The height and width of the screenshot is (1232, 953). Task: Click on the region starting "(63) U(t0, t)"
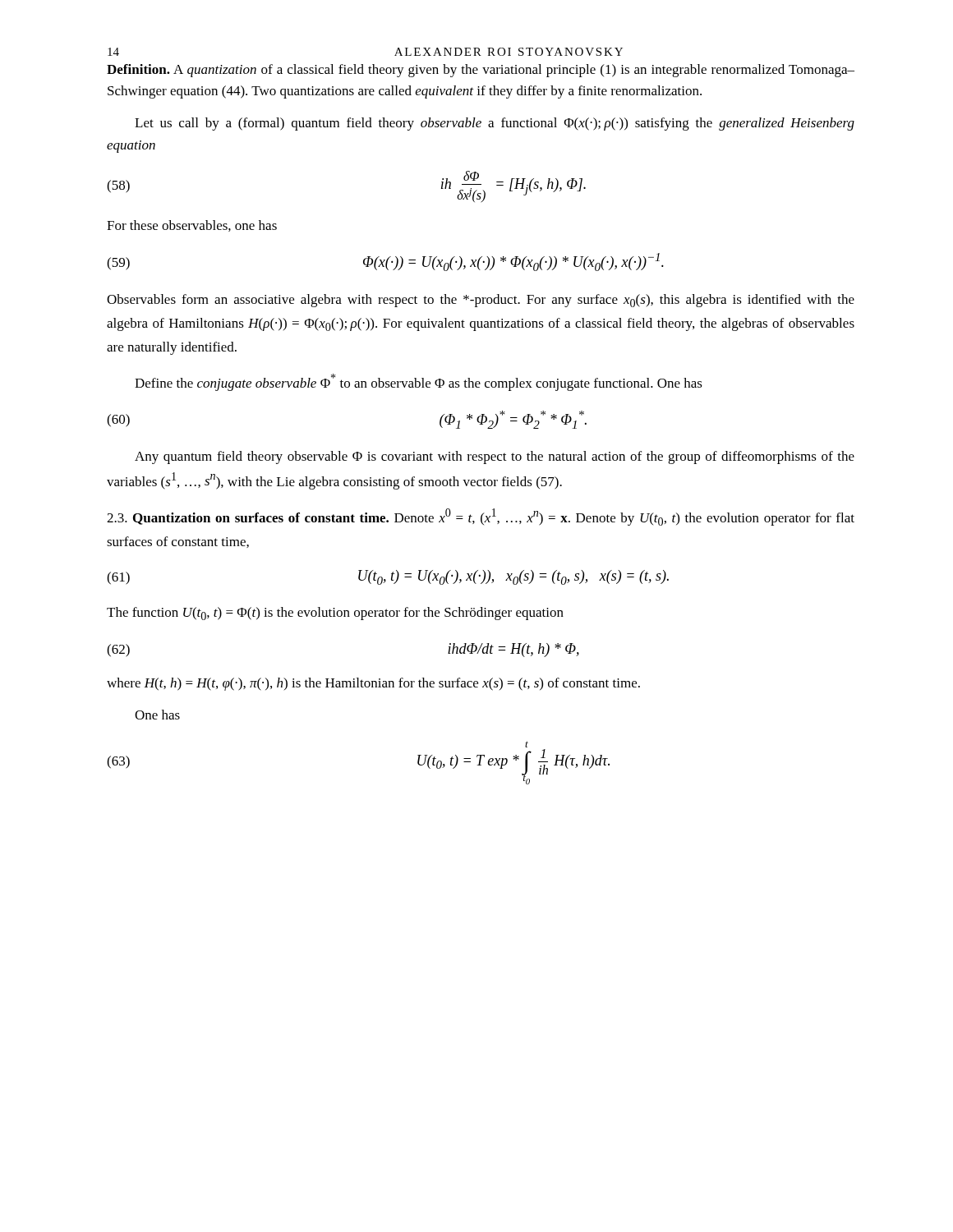481,762
